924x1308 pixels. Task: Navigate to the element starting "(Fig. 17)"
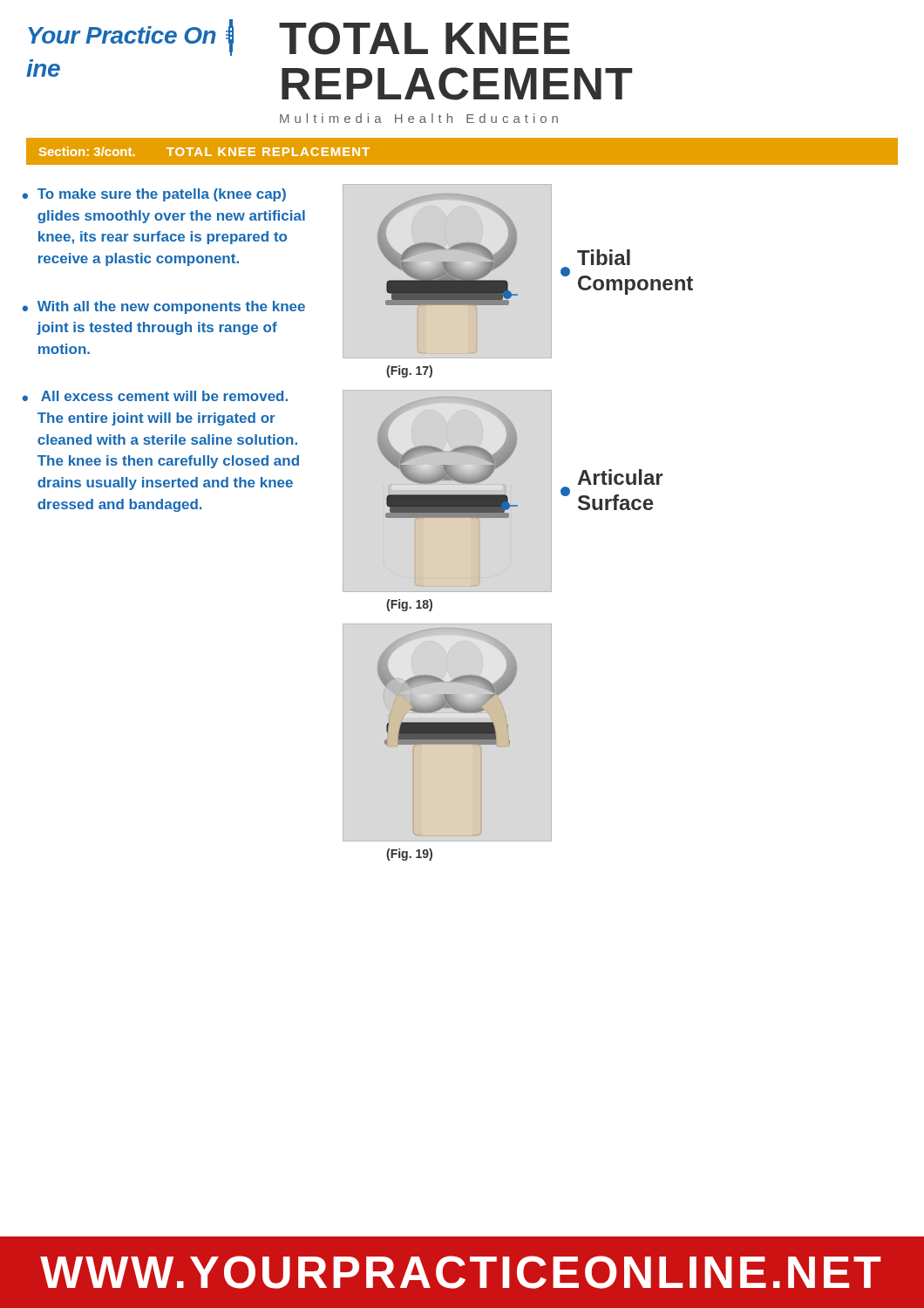410,371
